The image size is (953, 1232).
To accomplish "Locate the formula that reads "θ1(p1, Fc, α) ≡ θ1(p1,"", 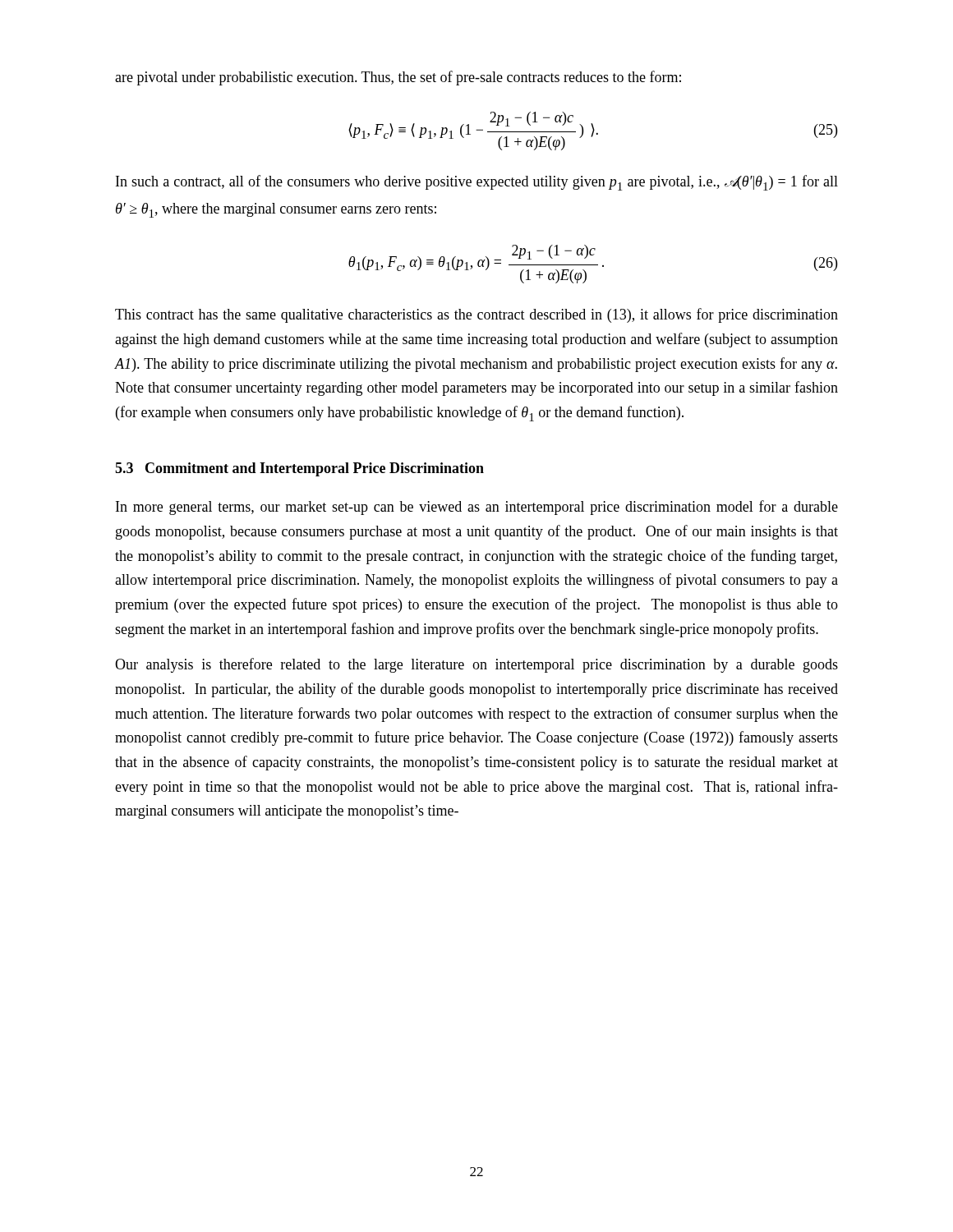I will pyautogui.click(x=593, y=263).
